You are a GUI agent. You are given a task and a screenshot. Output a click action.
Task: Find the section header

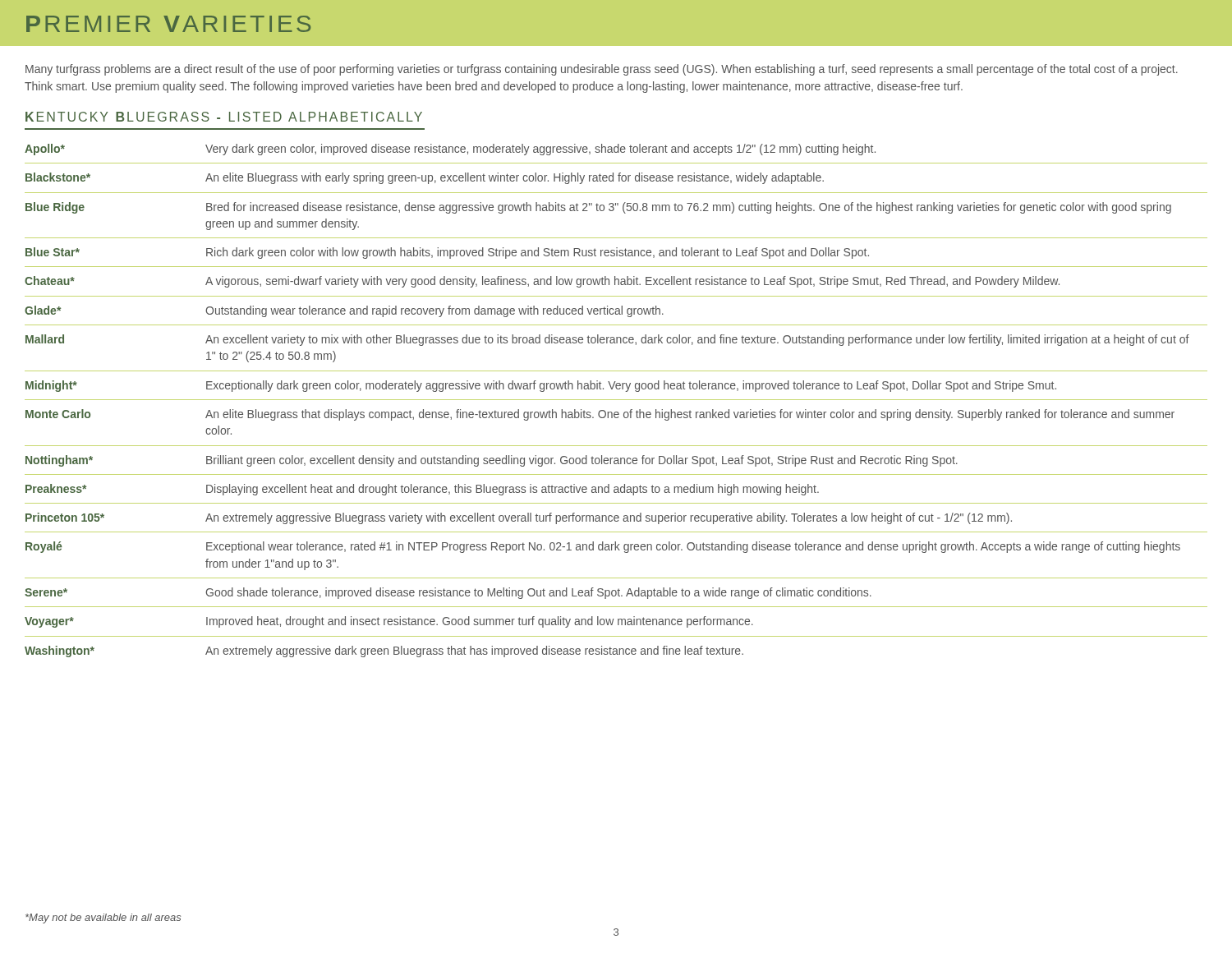coord(224,117)
